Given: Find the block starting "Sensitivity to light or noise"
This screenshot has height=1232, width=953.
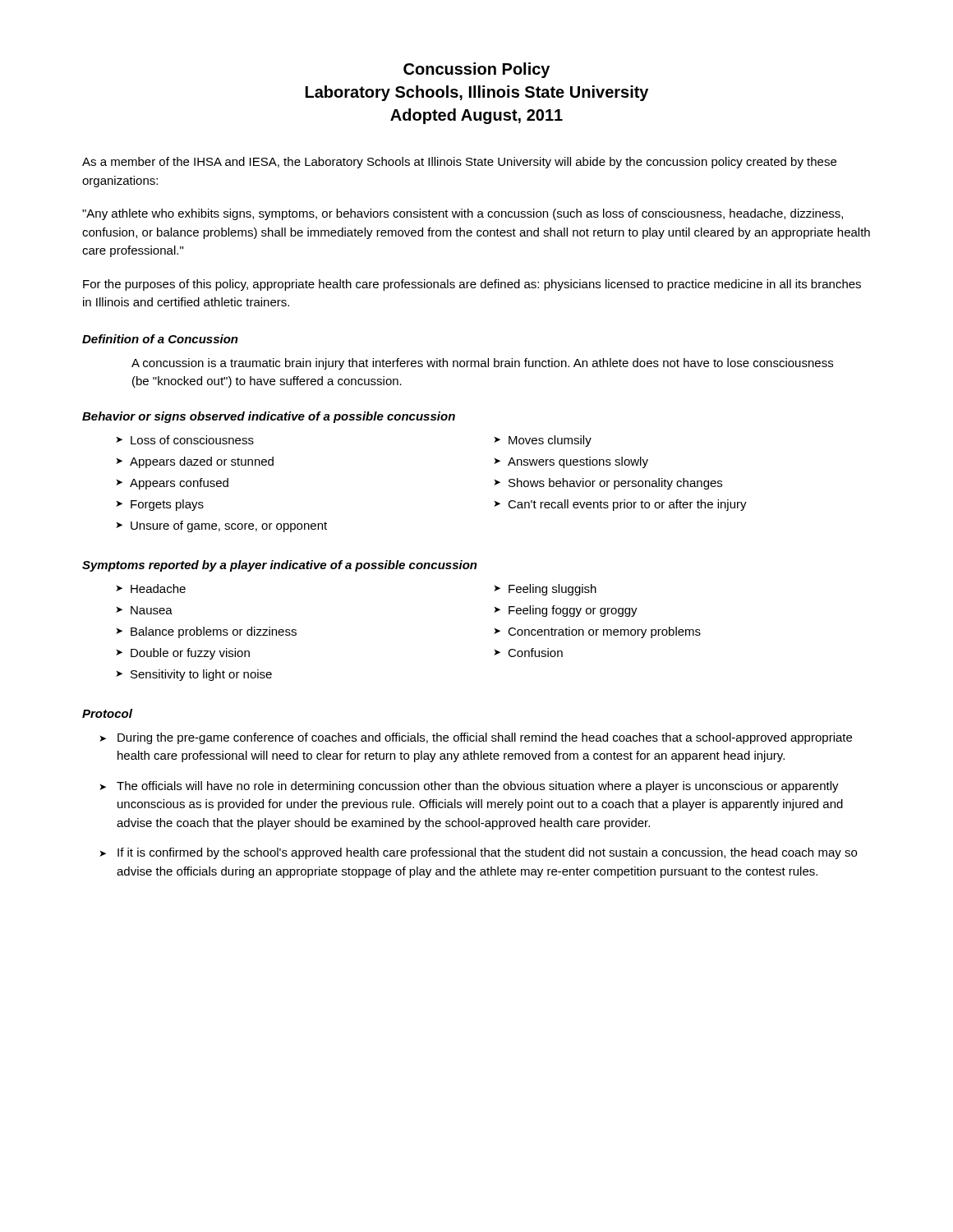Looking at the screenshot, I should pos(194,675).
